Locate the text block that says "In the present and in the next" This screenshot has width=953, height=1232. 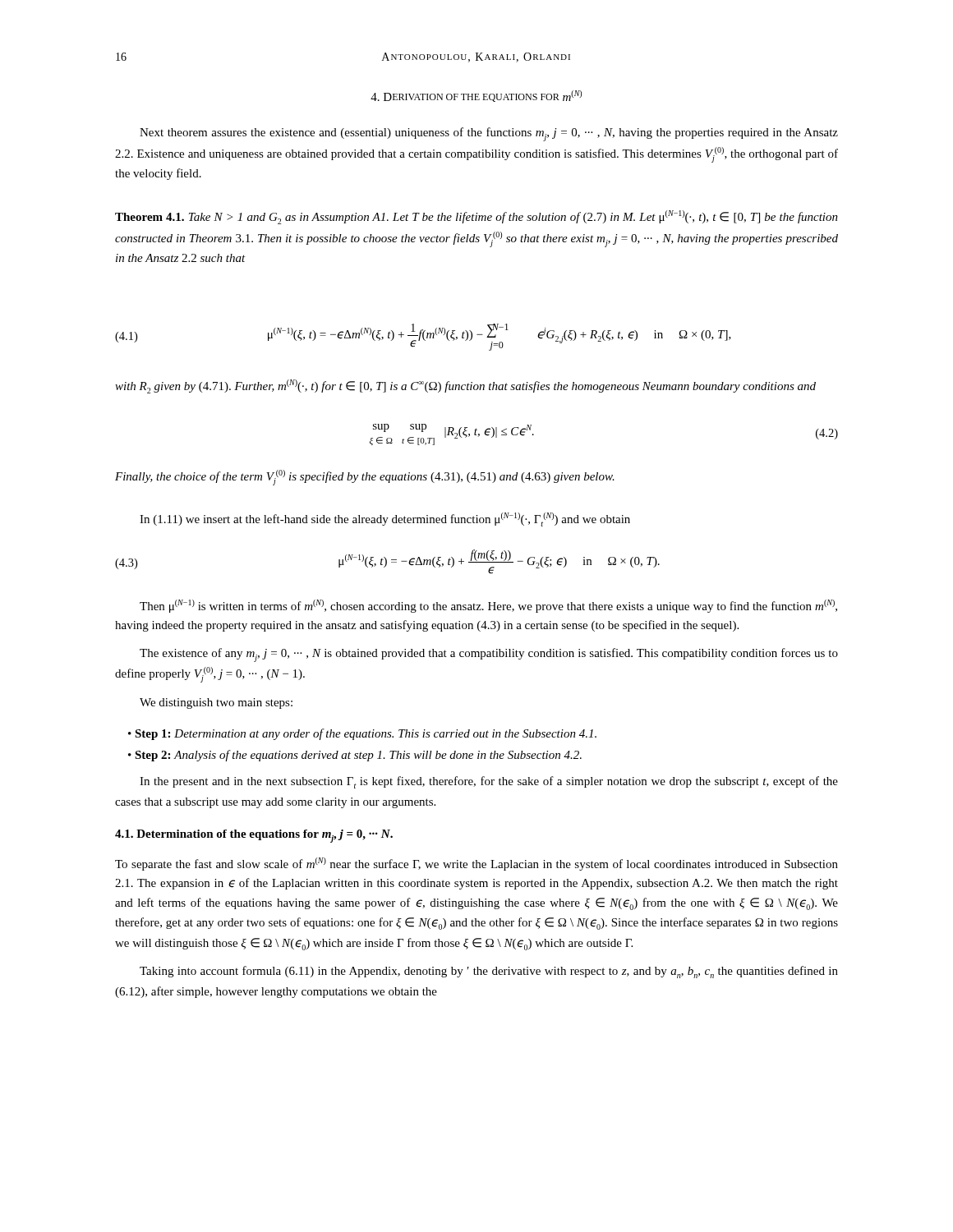(476, 792)
